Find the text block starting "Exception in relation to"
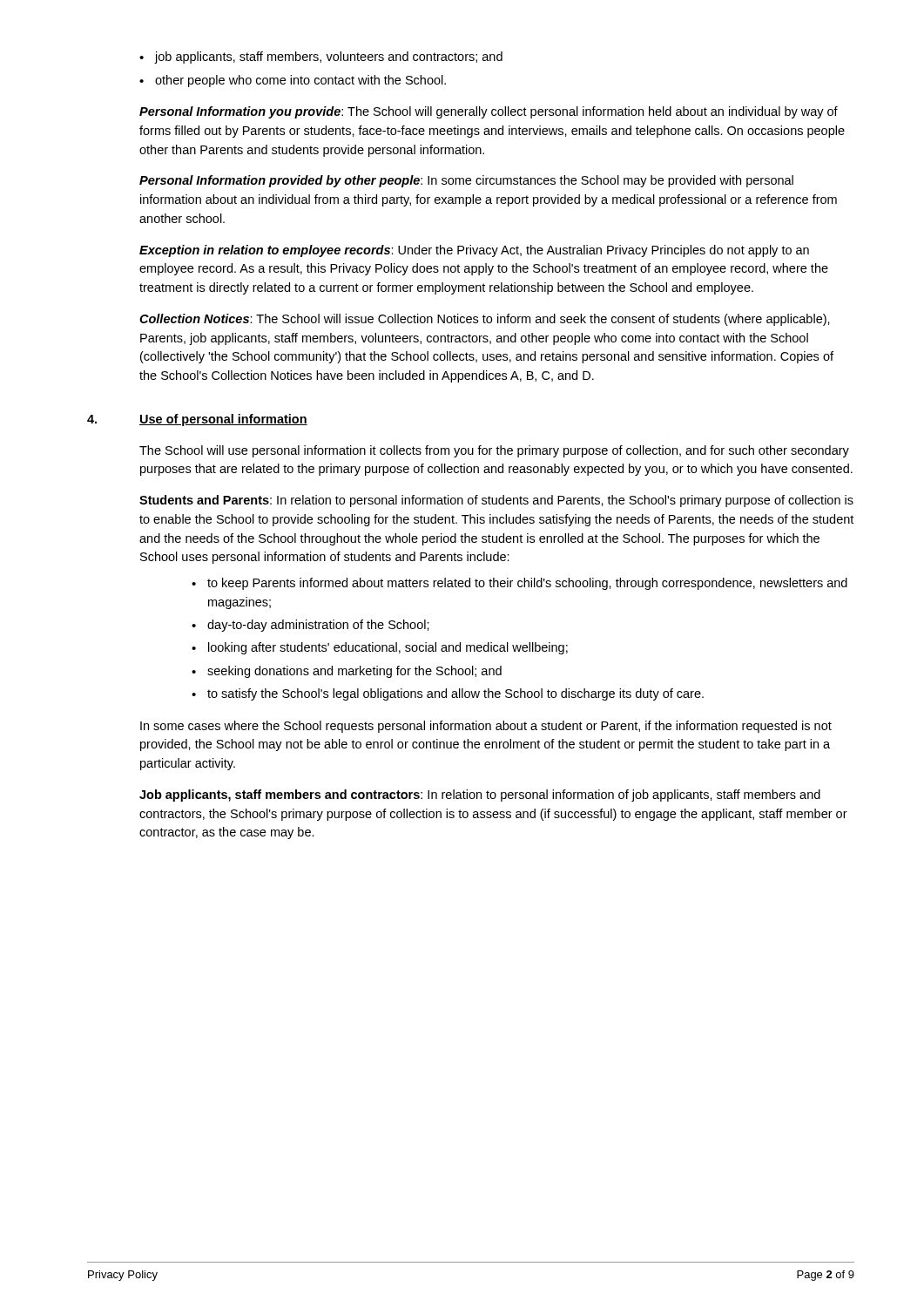The width and height of the screenshot is (924, 1307). click(x=484, y=269)
